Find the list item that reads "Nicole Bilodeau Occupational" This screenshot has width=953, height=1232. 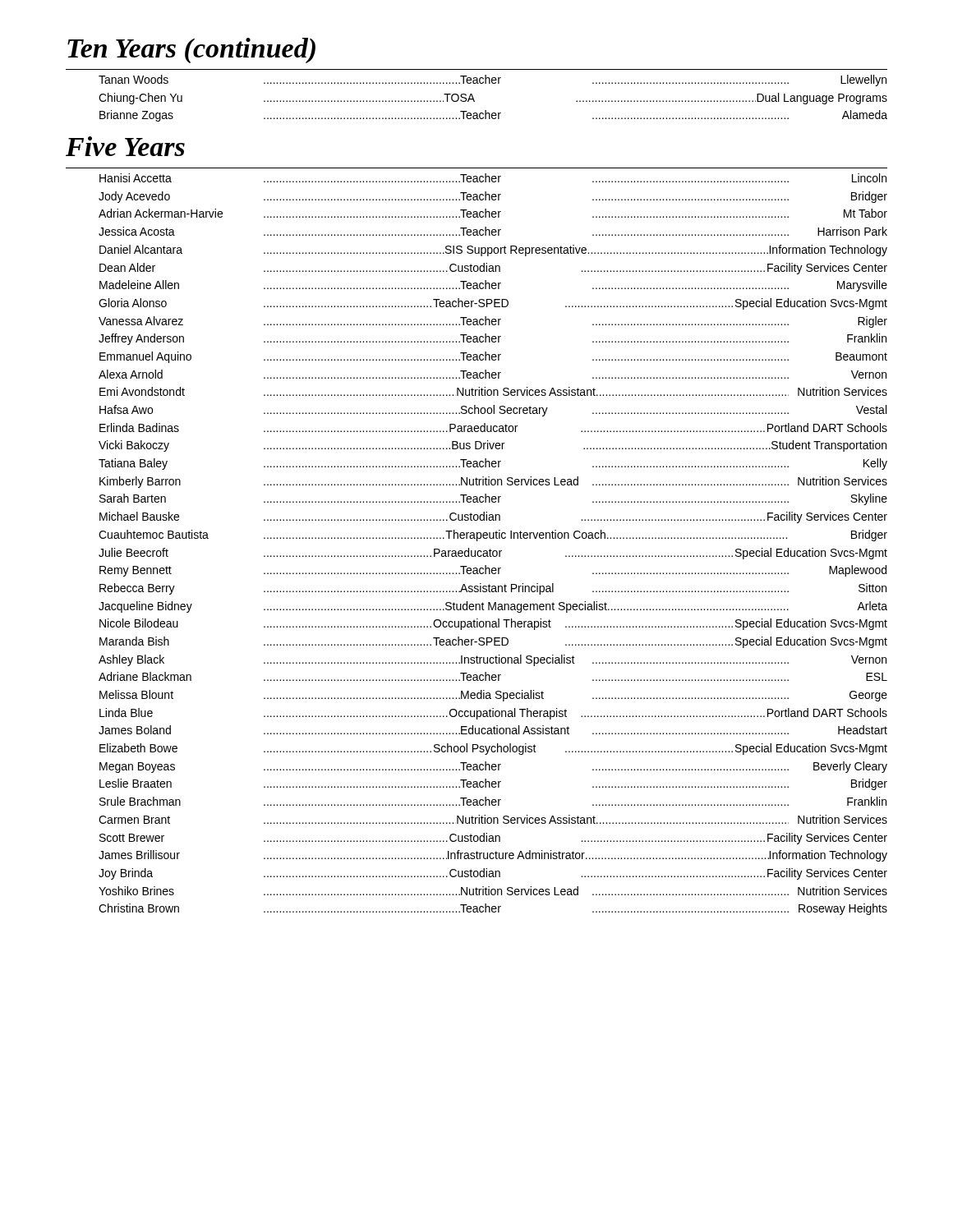point(476,624)
